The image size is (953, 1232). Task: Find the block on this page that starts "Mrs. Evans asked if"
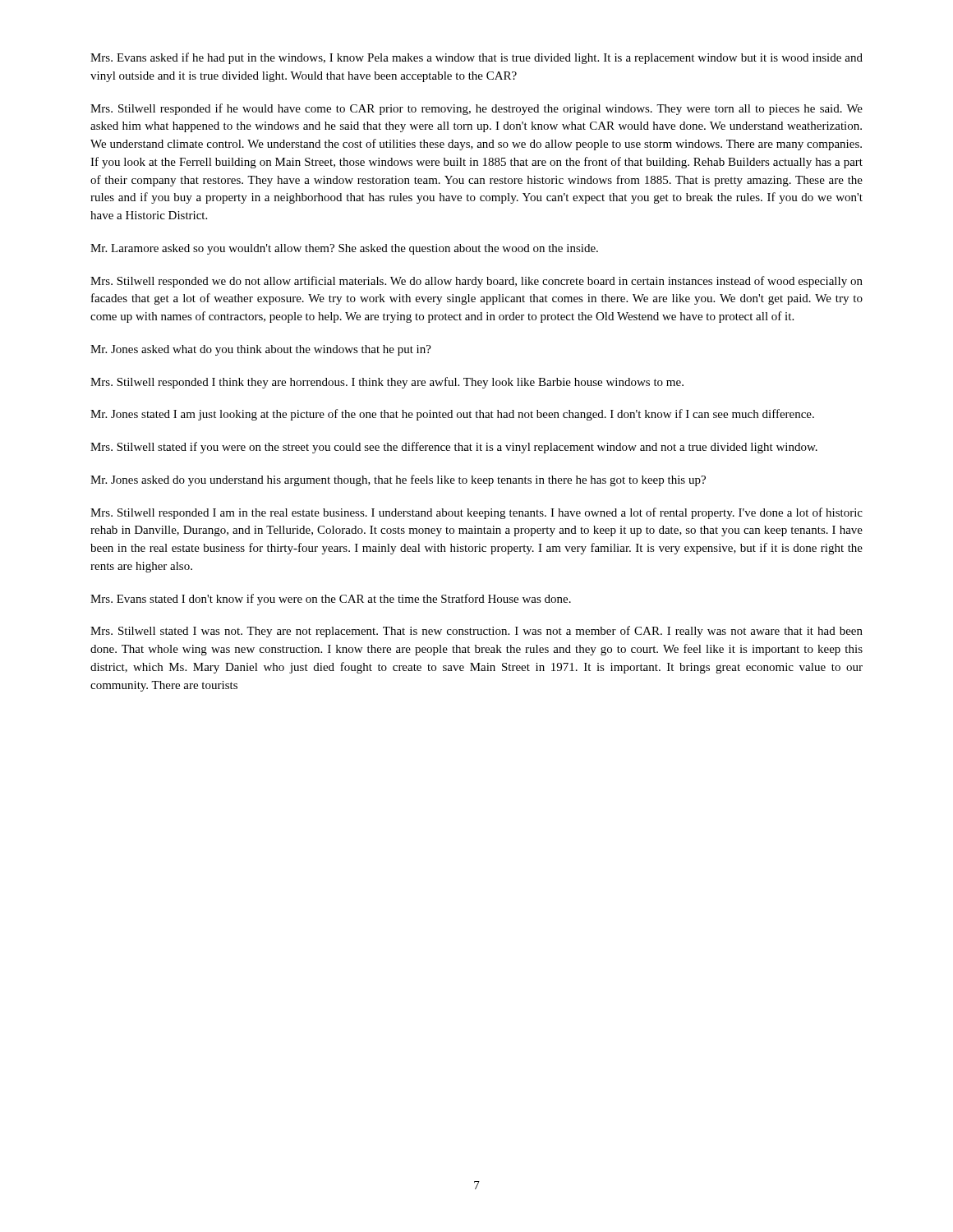coord(476,66)
